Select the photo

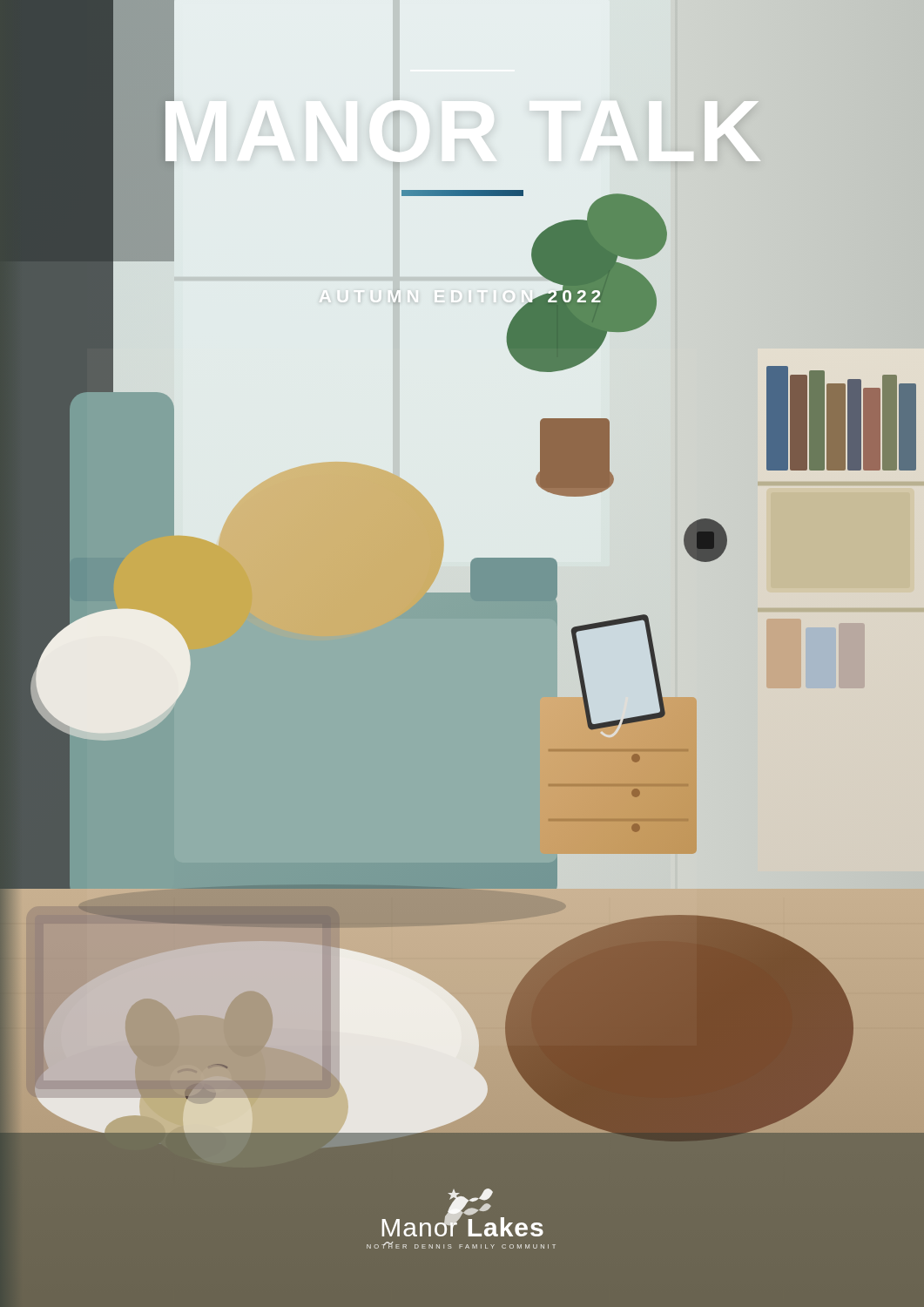[462, 654]
